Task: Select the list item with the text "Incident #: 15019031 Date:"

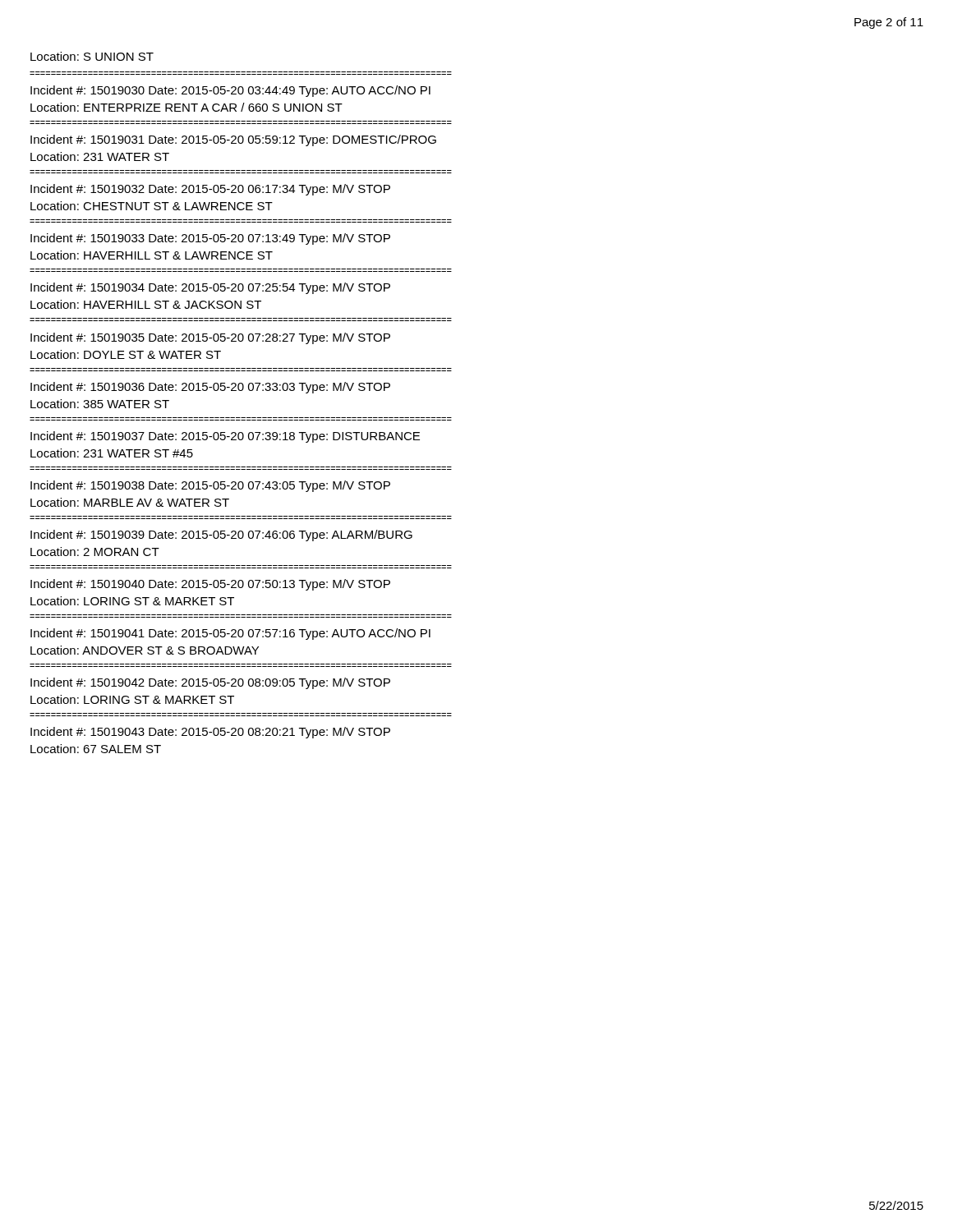Action: [233, 140]
